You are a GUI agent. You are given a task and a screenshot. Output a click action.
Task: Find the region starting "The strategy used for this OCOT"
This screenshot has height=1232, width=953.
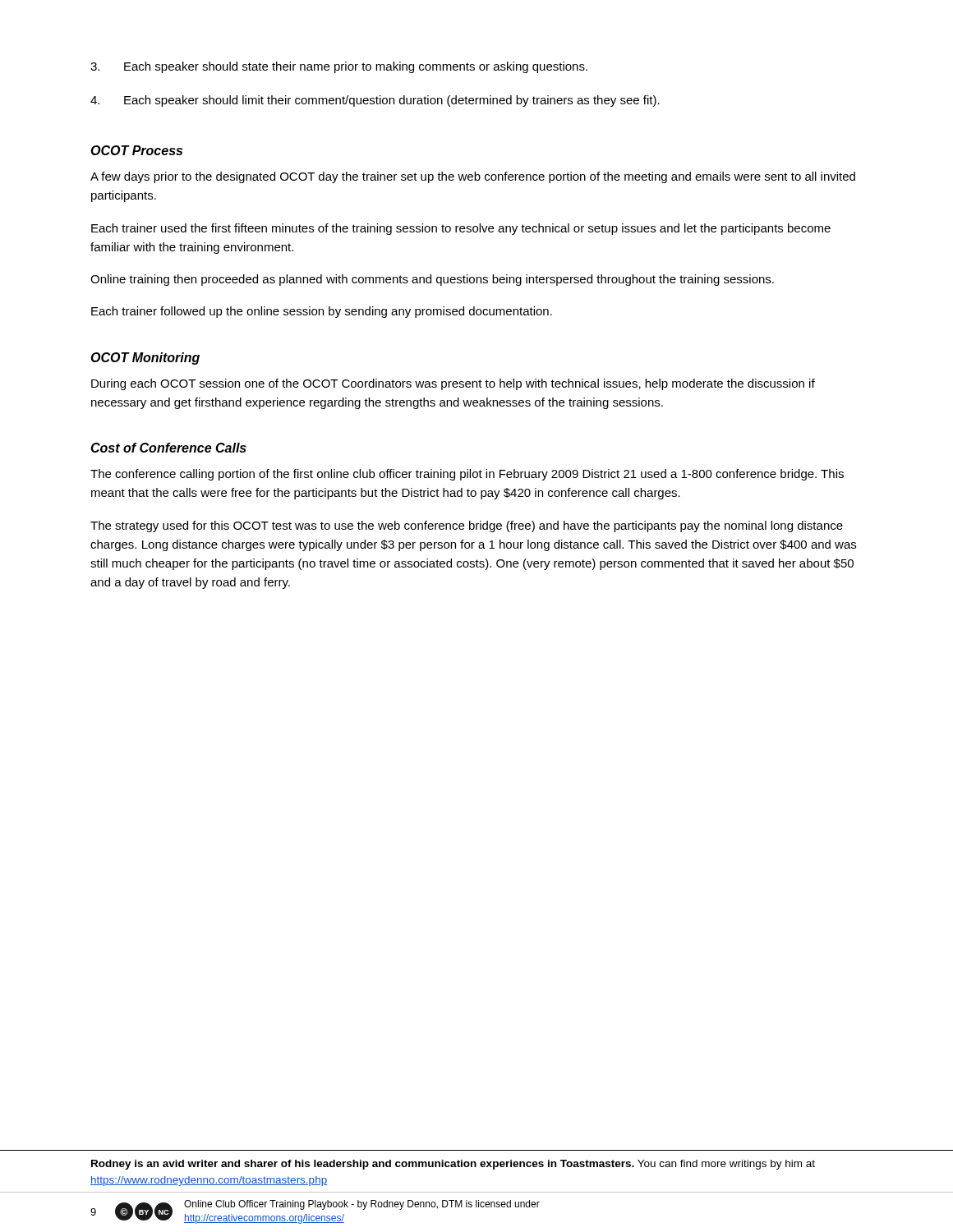(x=473, y=553)
